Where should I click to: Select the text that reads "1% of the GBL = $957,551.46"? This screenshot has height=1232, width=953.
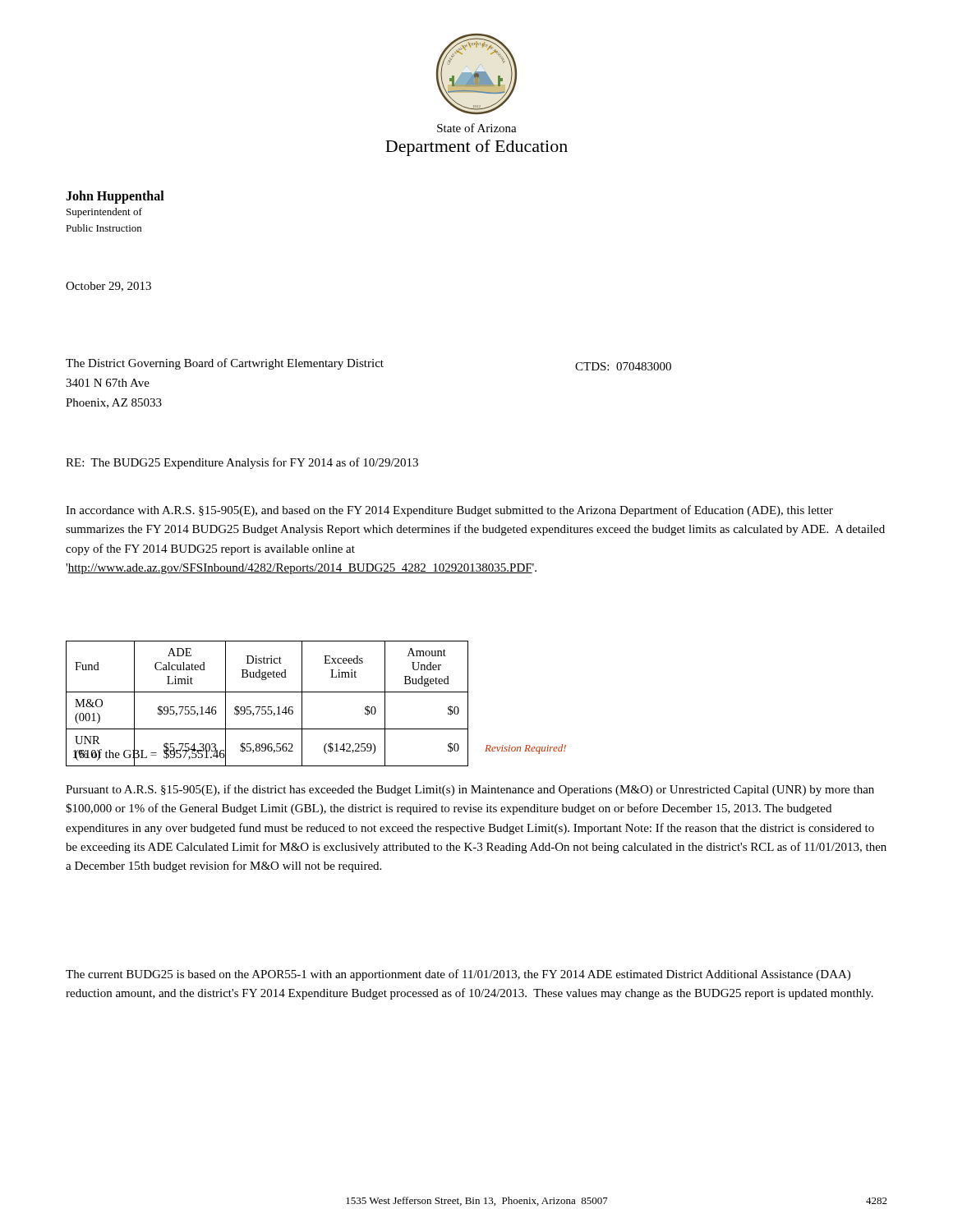point(145,754)
